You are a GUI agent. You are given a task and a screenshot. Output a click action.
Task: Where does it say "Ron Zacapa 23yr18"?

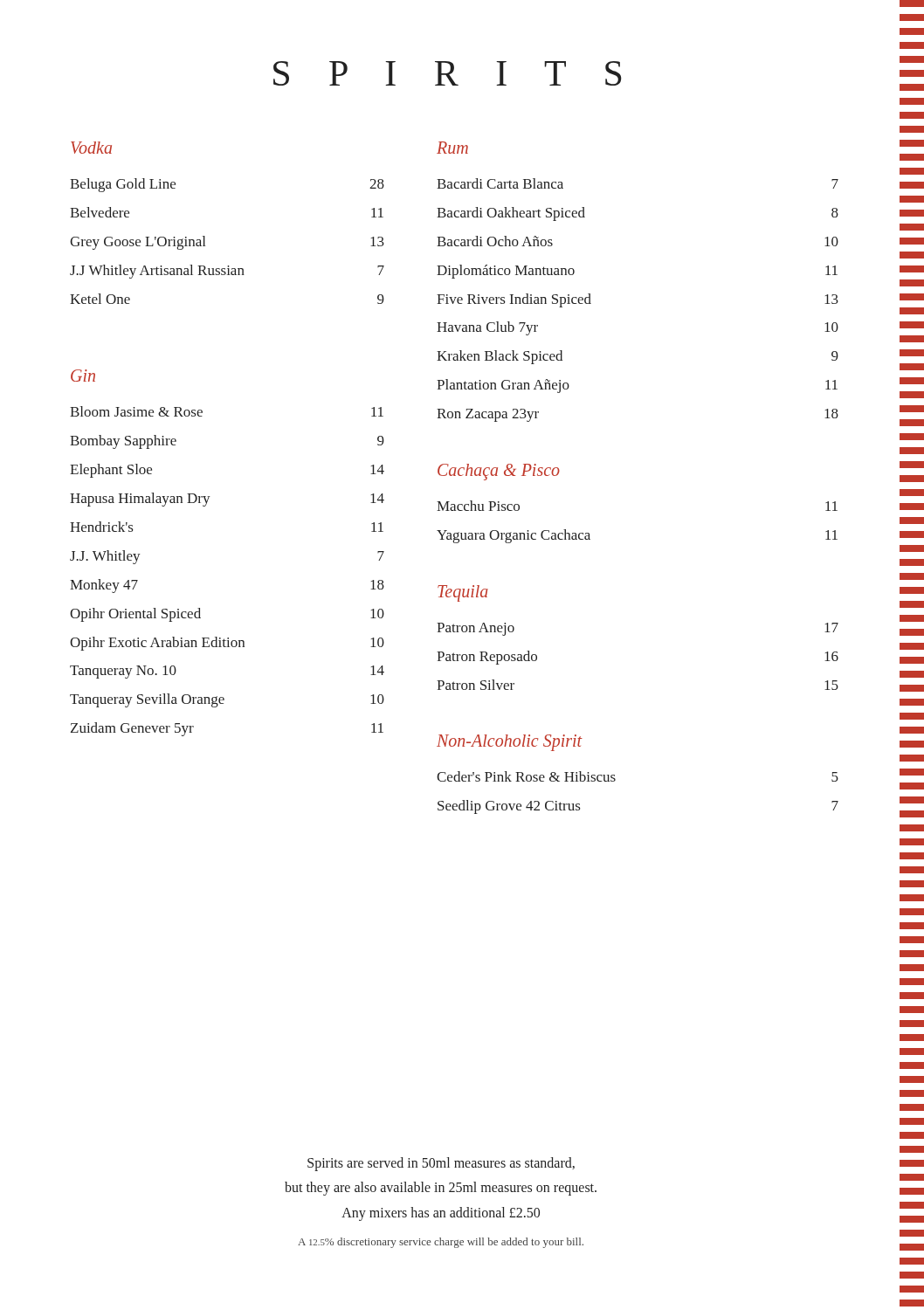[x=488, y=416]
